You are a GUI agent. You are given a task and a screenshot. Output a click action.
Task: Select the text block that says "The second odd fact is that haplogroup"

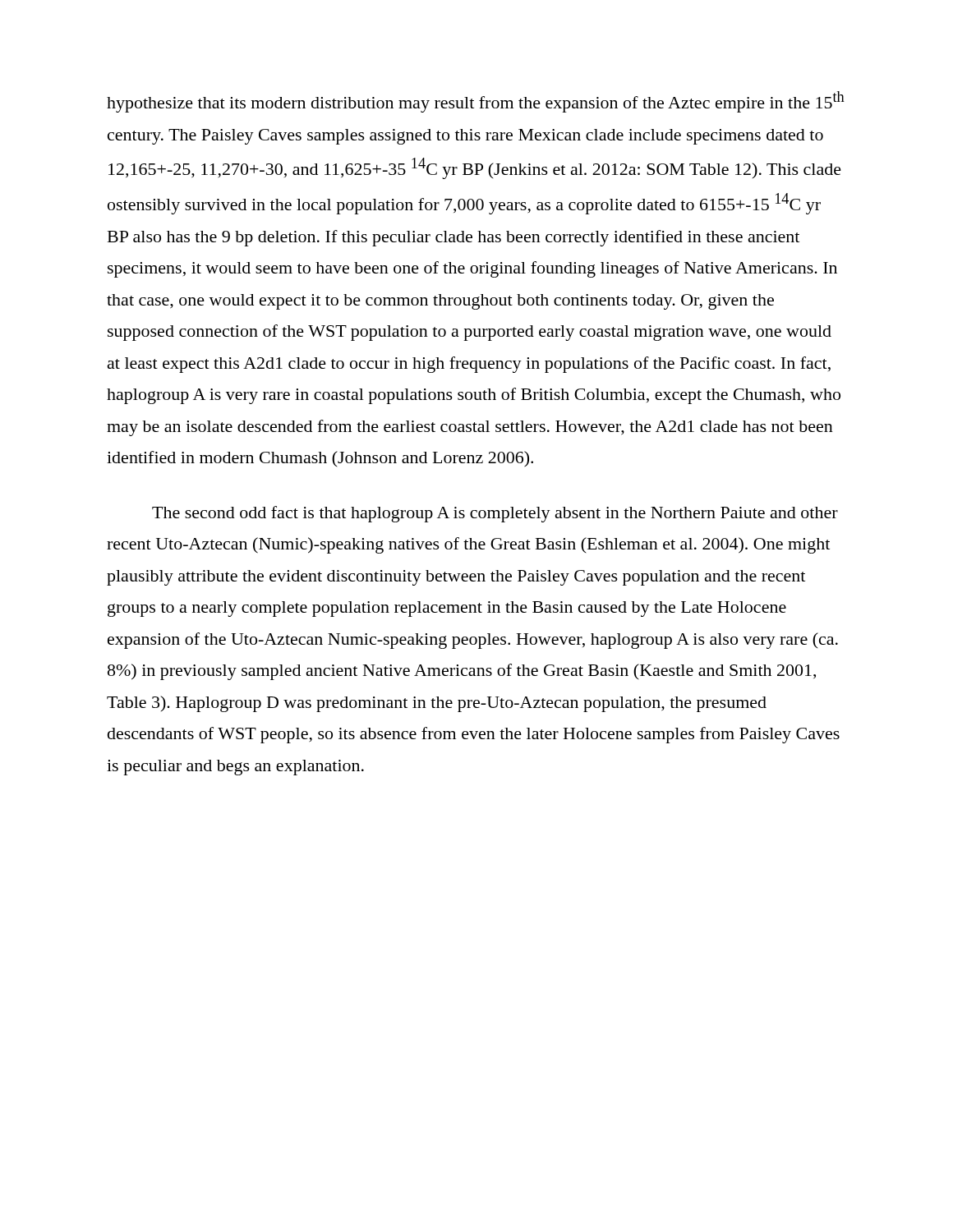[476, 639]
